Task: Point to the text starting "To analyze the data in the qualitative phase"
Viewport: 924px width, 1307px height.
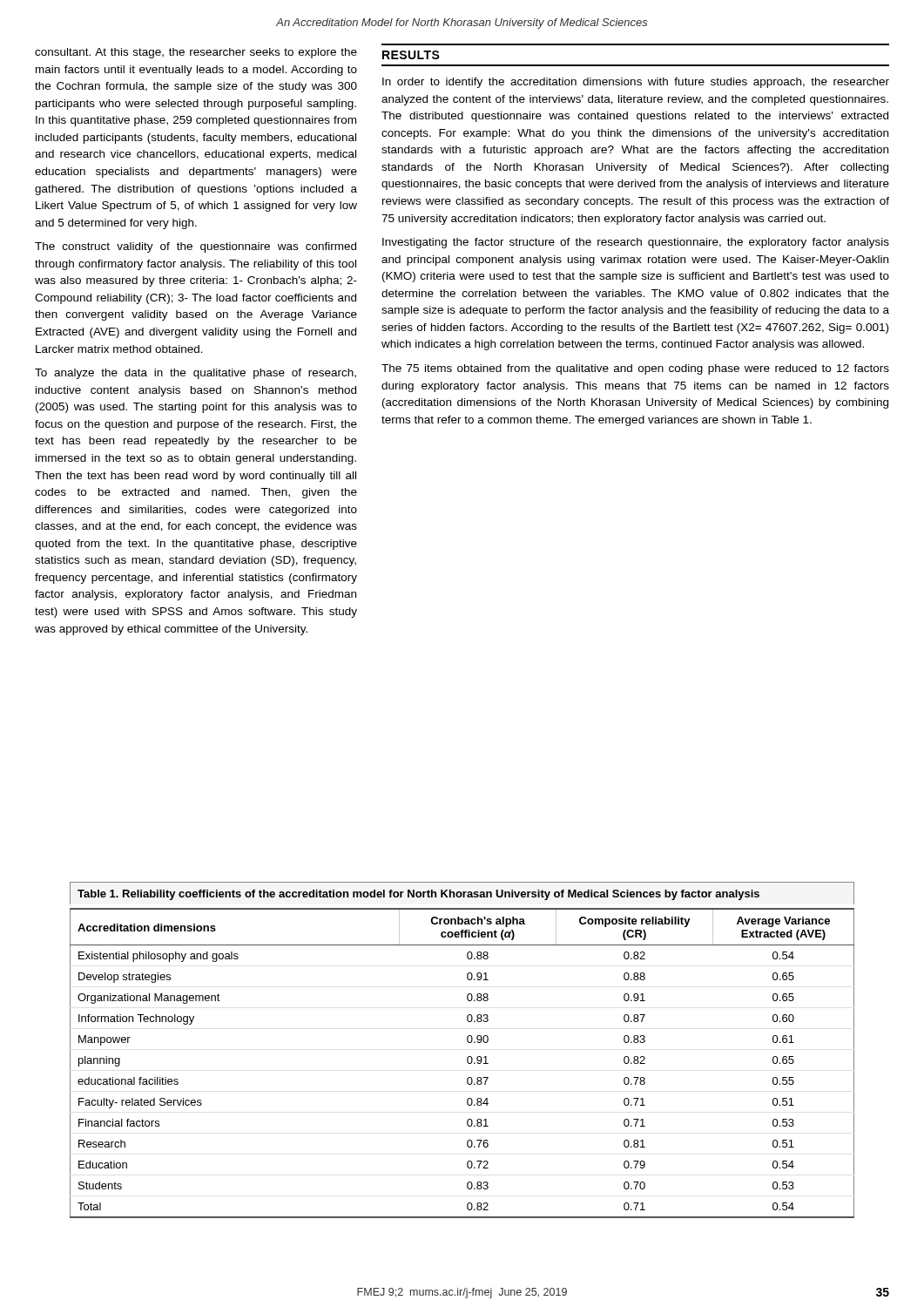Action: click(x=196, y=501)
